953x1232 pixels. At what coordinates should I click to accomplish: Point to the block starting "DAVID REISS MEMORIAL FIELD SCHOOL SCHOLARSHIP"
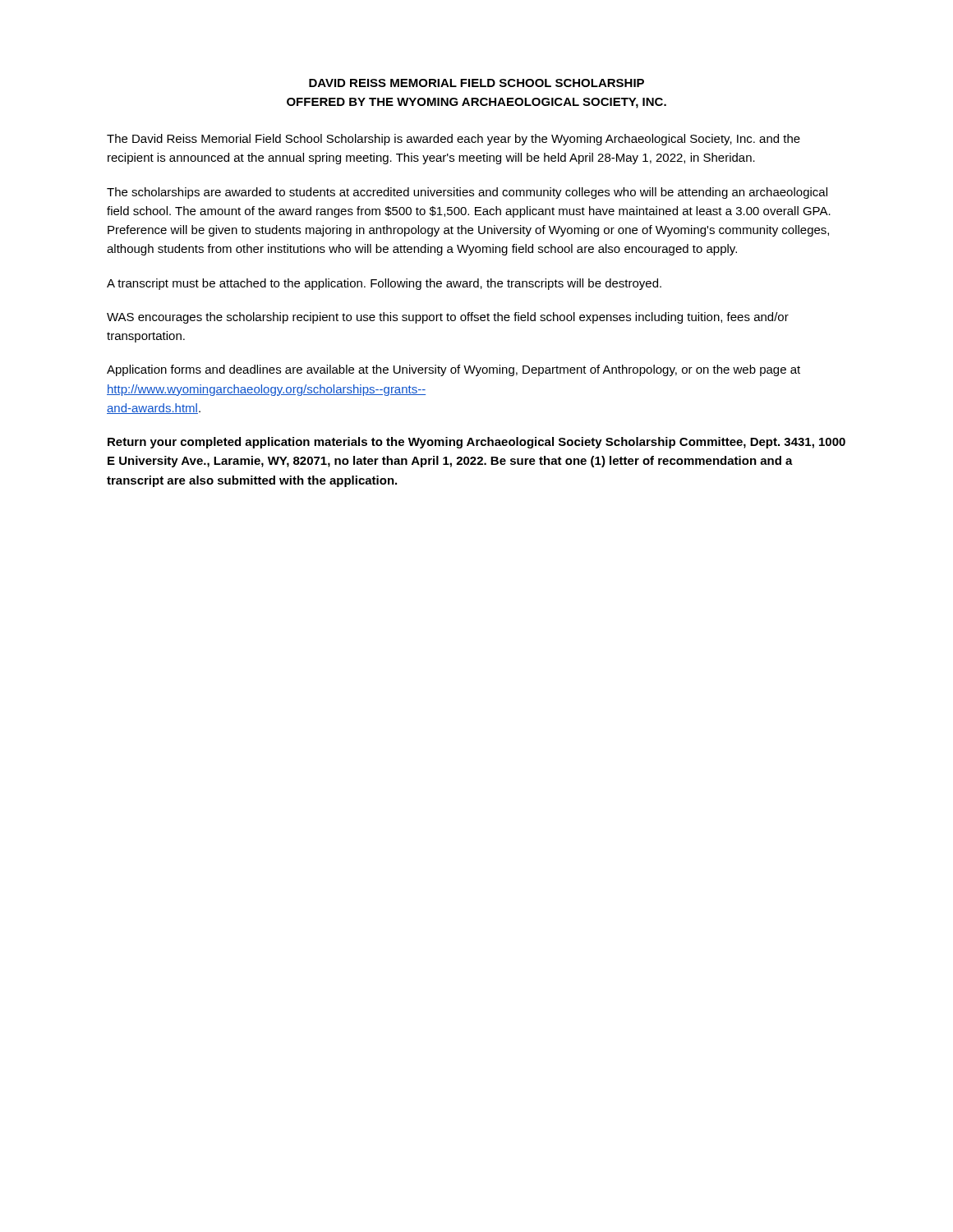(476, 92)
